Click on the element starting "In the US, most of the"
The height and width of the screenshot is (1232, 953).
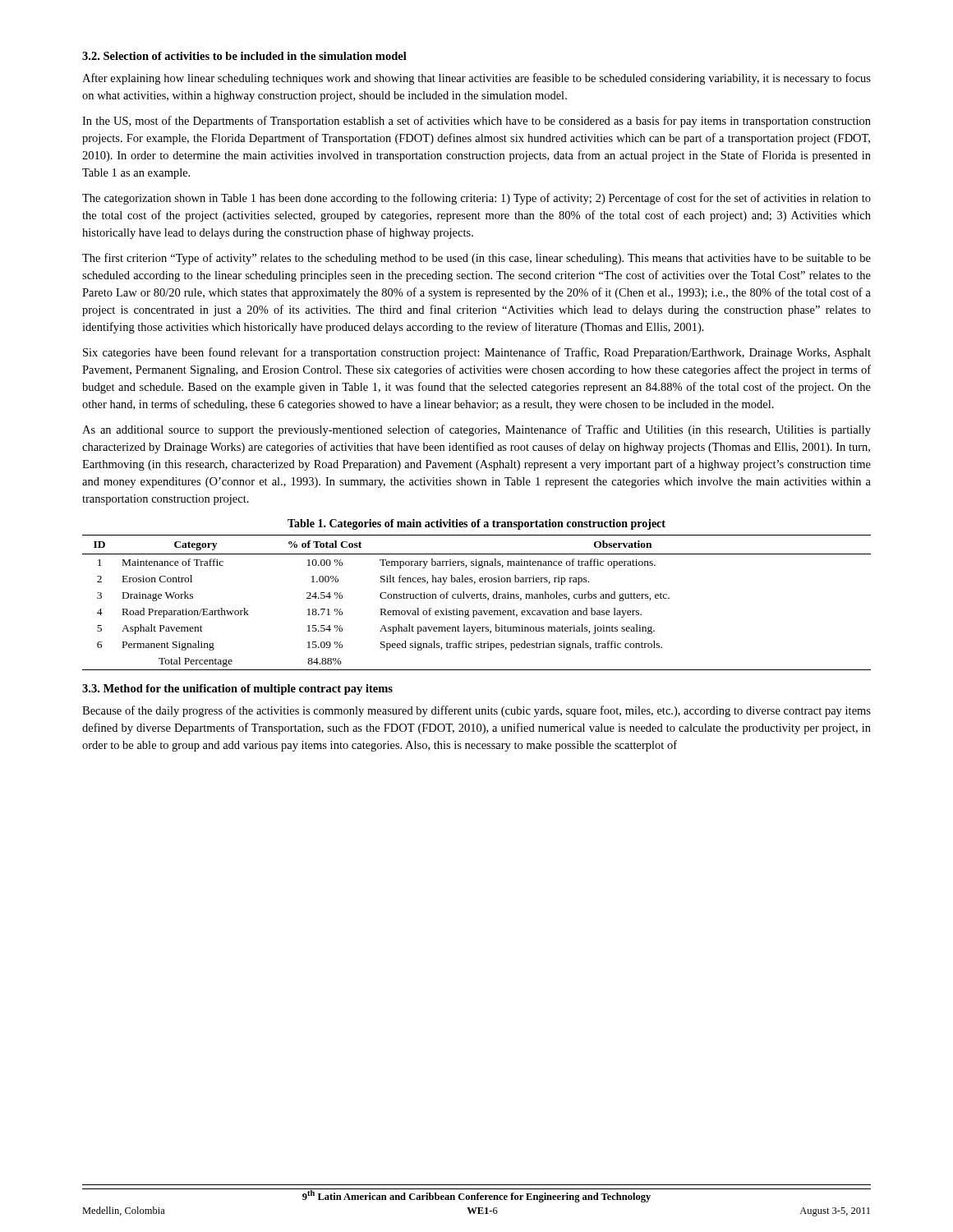point(476,147)
